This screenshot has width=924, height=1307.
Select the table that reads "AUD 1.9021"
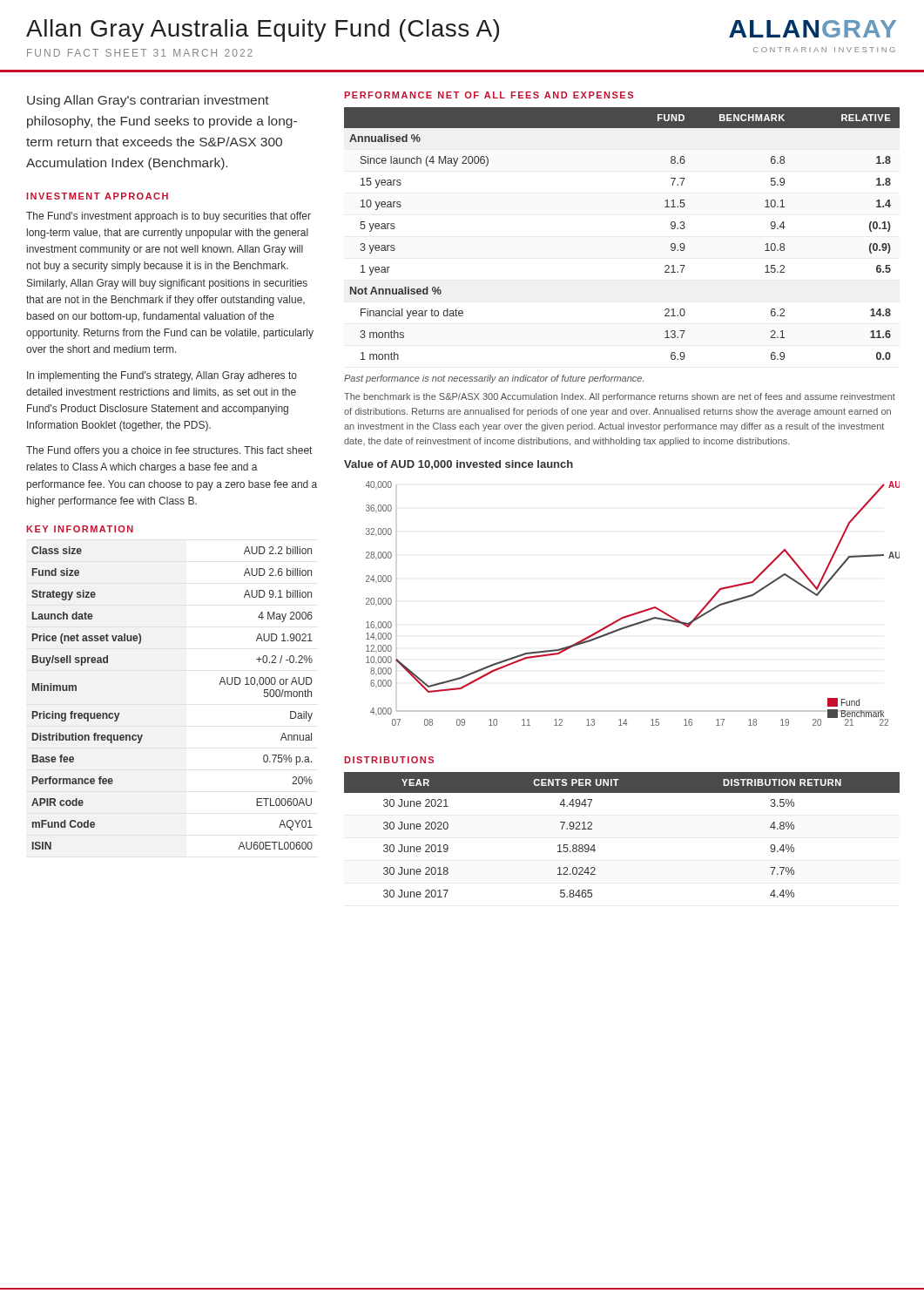[x=172, y=698]
